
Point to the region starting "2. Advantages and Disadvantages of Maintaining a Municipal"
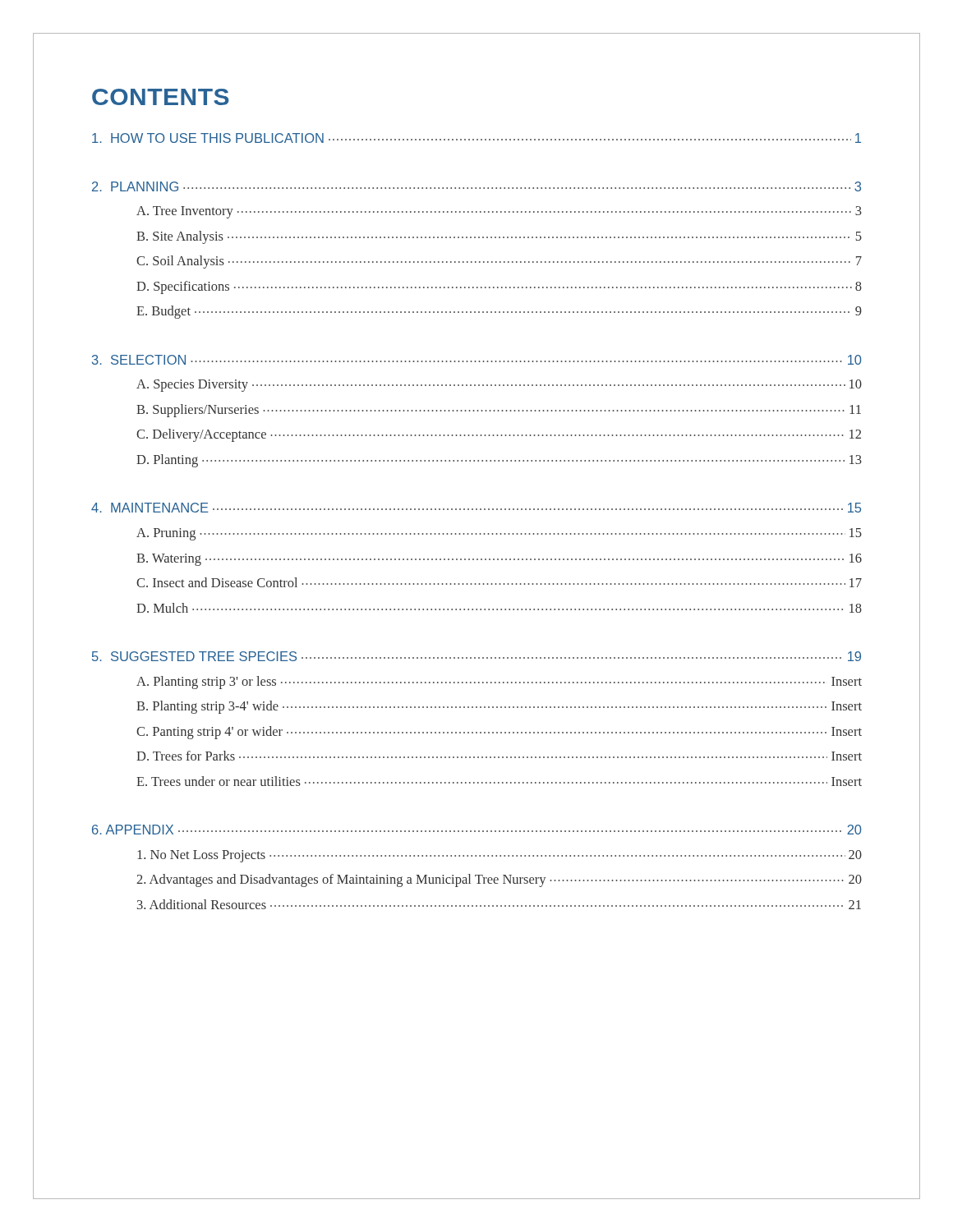click(x=499, y=880)
